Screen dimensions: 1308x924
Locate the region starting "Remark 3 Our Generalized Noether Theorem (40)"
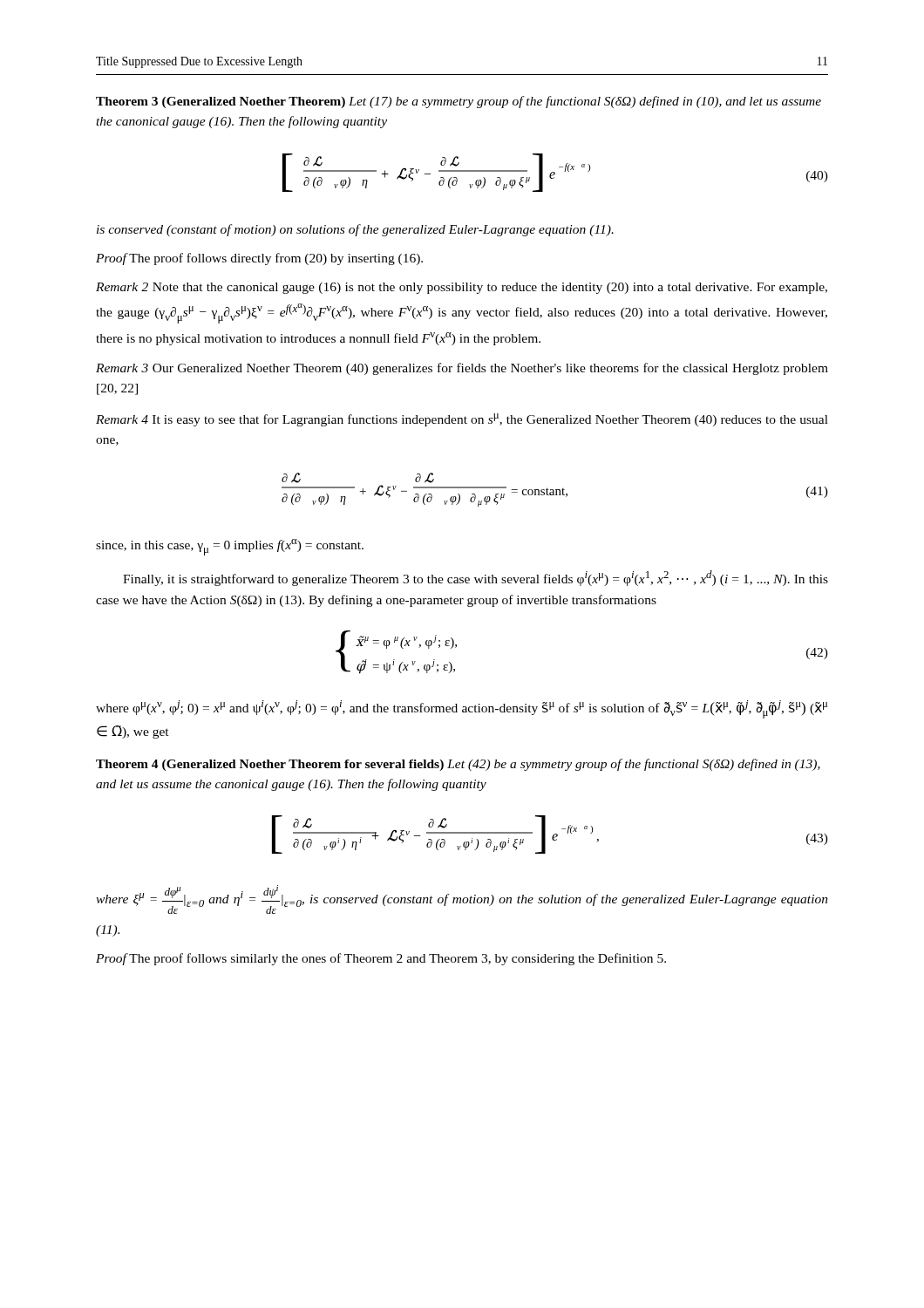462,377
